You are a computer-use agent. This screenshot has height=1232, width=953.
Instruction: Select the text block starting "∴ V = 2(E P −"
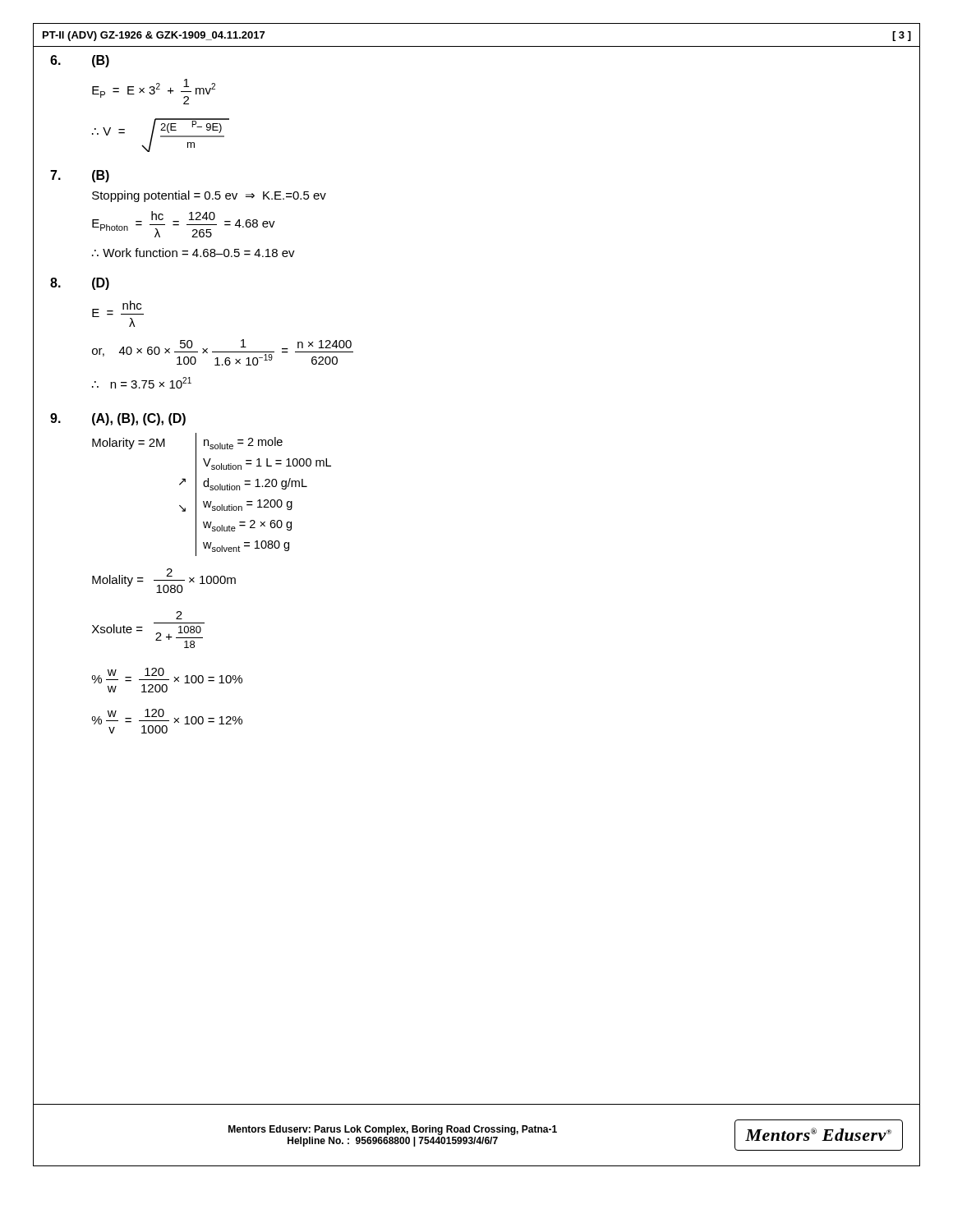(x=161, y=132)
